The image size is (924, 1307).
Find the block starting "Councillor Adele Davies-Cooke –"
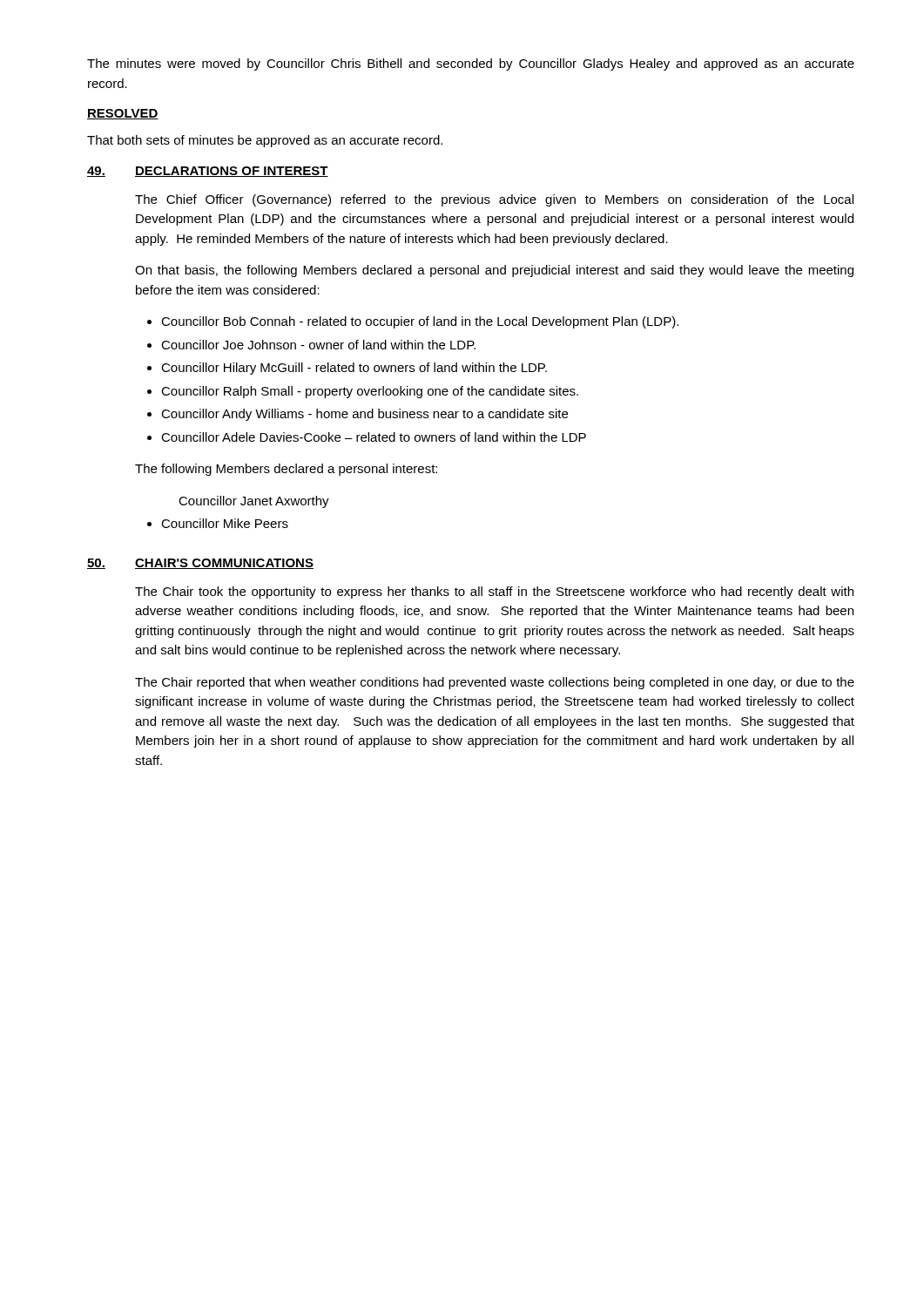pos(374,437)
